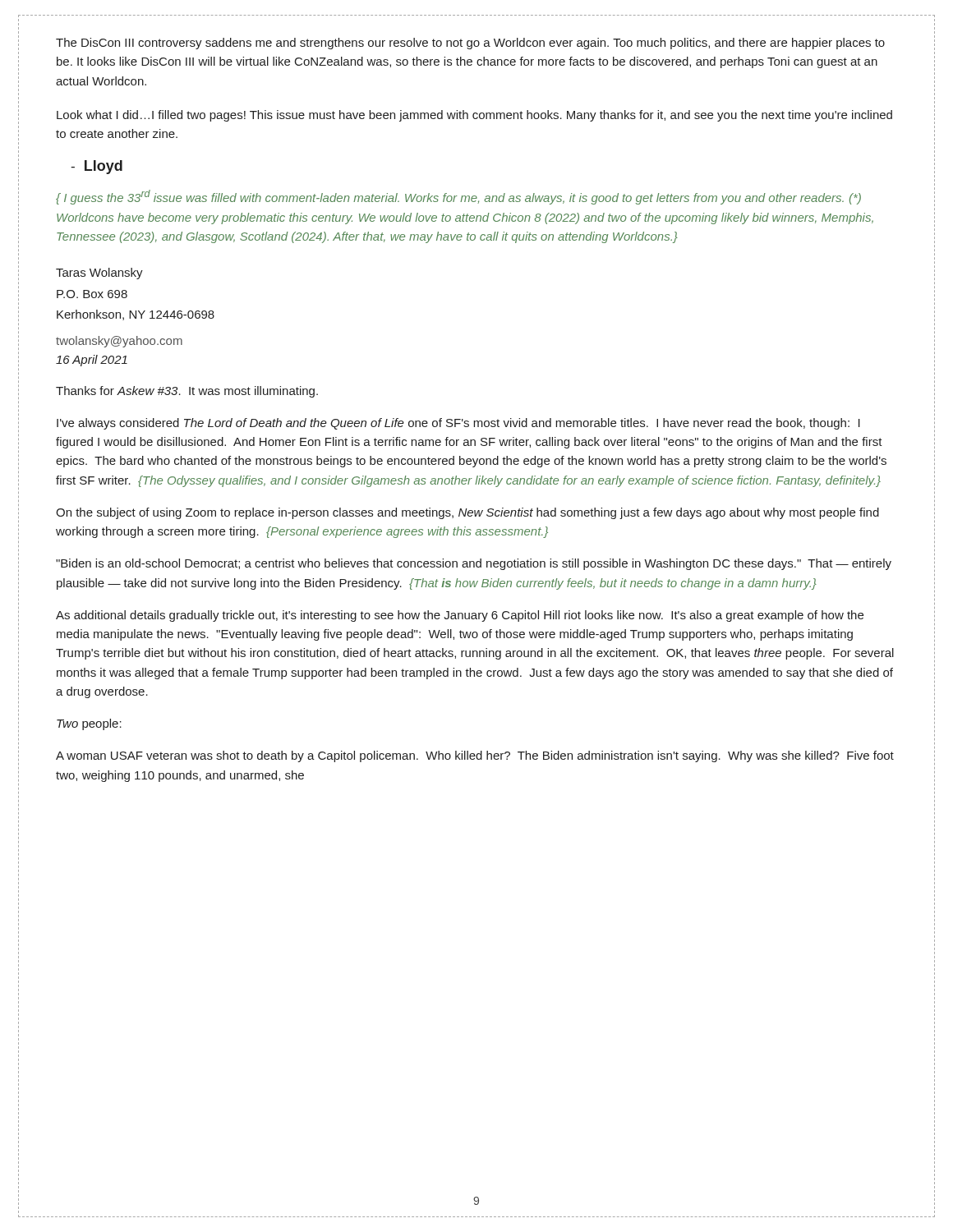This screenshot has height=1232, width=953.
Task: Select the text block with the text "On the subject of using Zoom to"
Action: (x=476, y=522)
